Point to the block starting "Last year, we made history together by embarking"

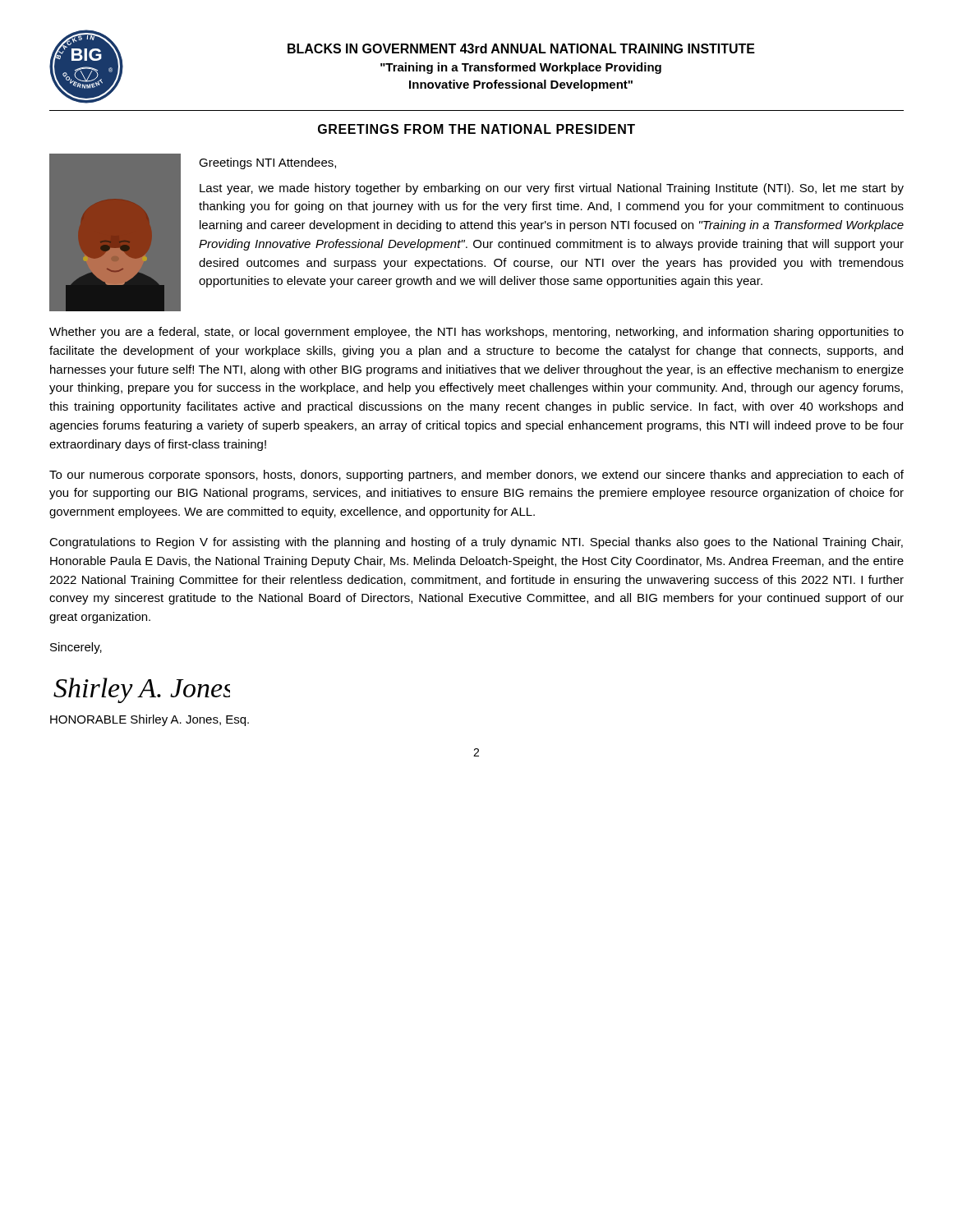click(x=551, y=234)
